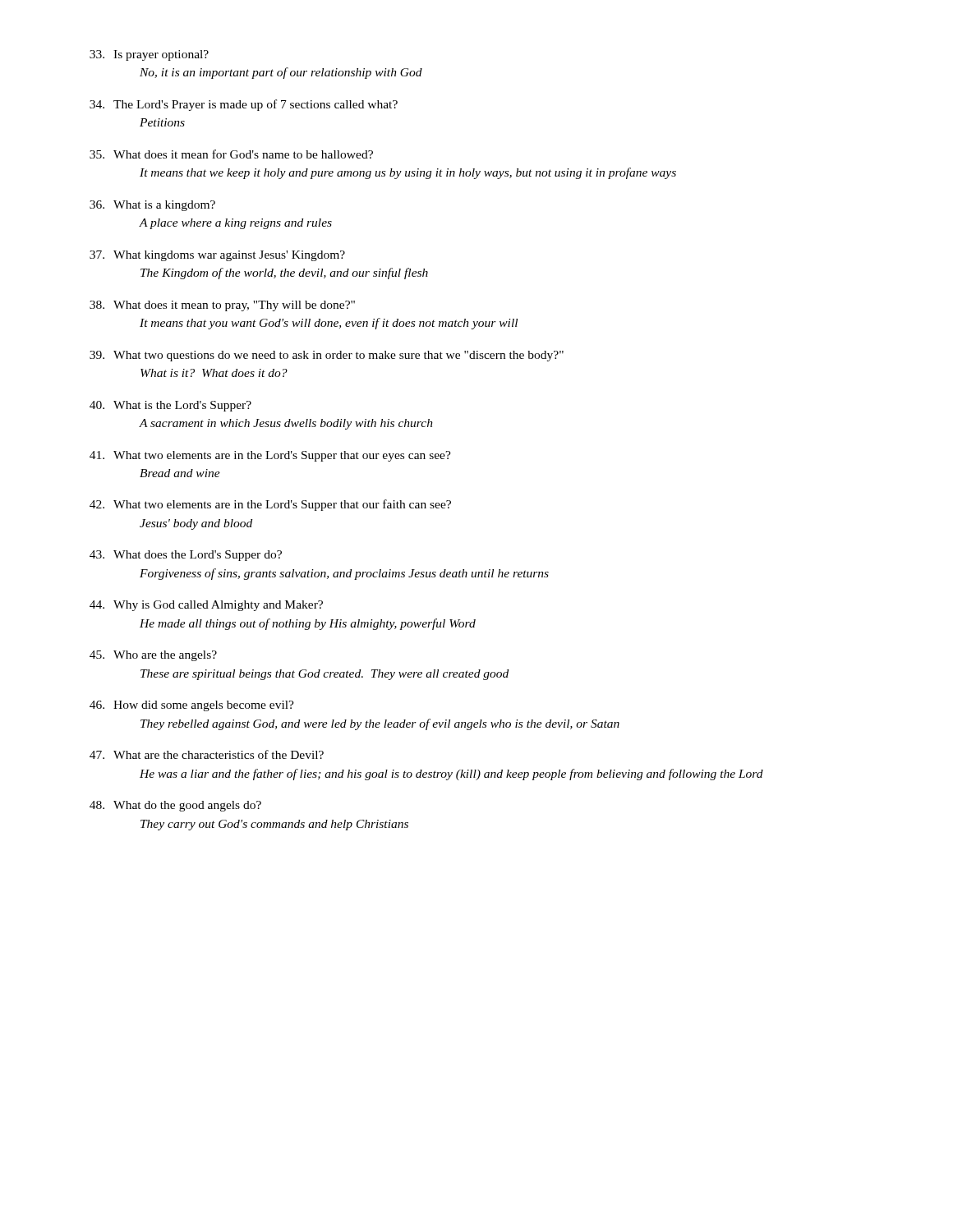Point to the block beginning "40. What is the Lord's Supper?"

[x=170, y=406]
